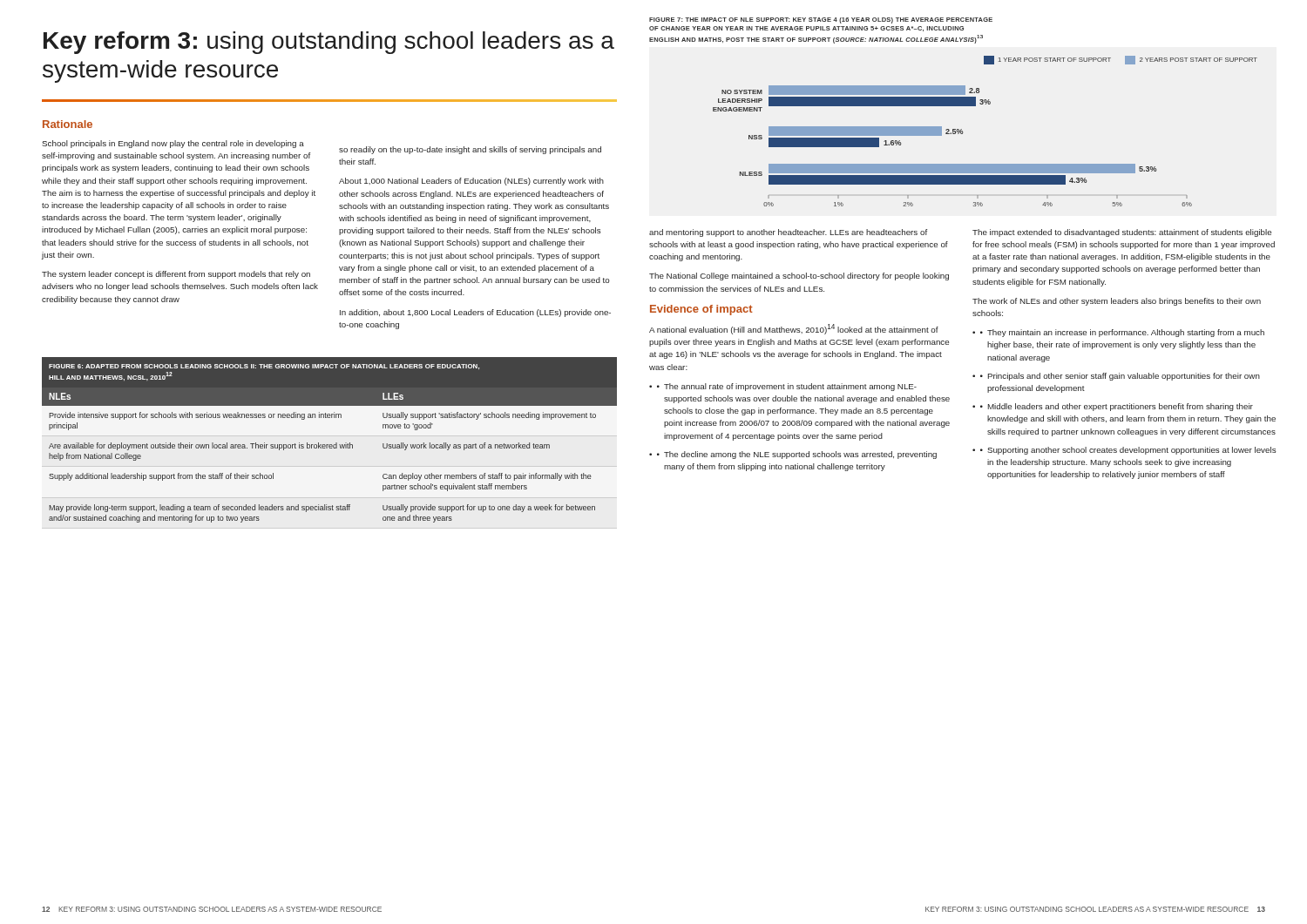Find the region starting "A national evaluation (Hill and Matthews,"
Screen dimensions: 924x1307
(801, 348)
